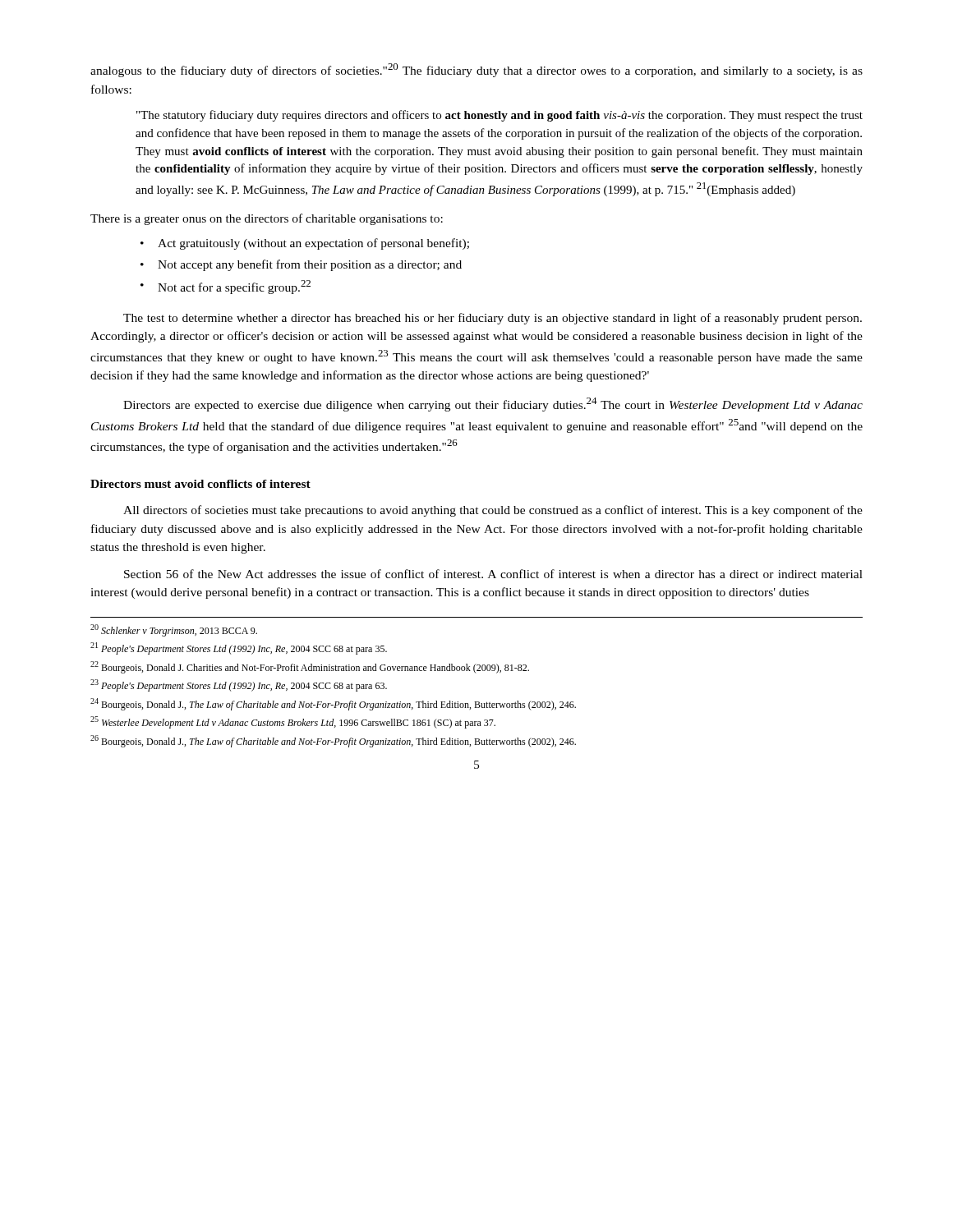Find the list item containing "• Act gratuitously (without"
The width and height of the screenshot is (953, 1232).
click(x=305, y=244)
